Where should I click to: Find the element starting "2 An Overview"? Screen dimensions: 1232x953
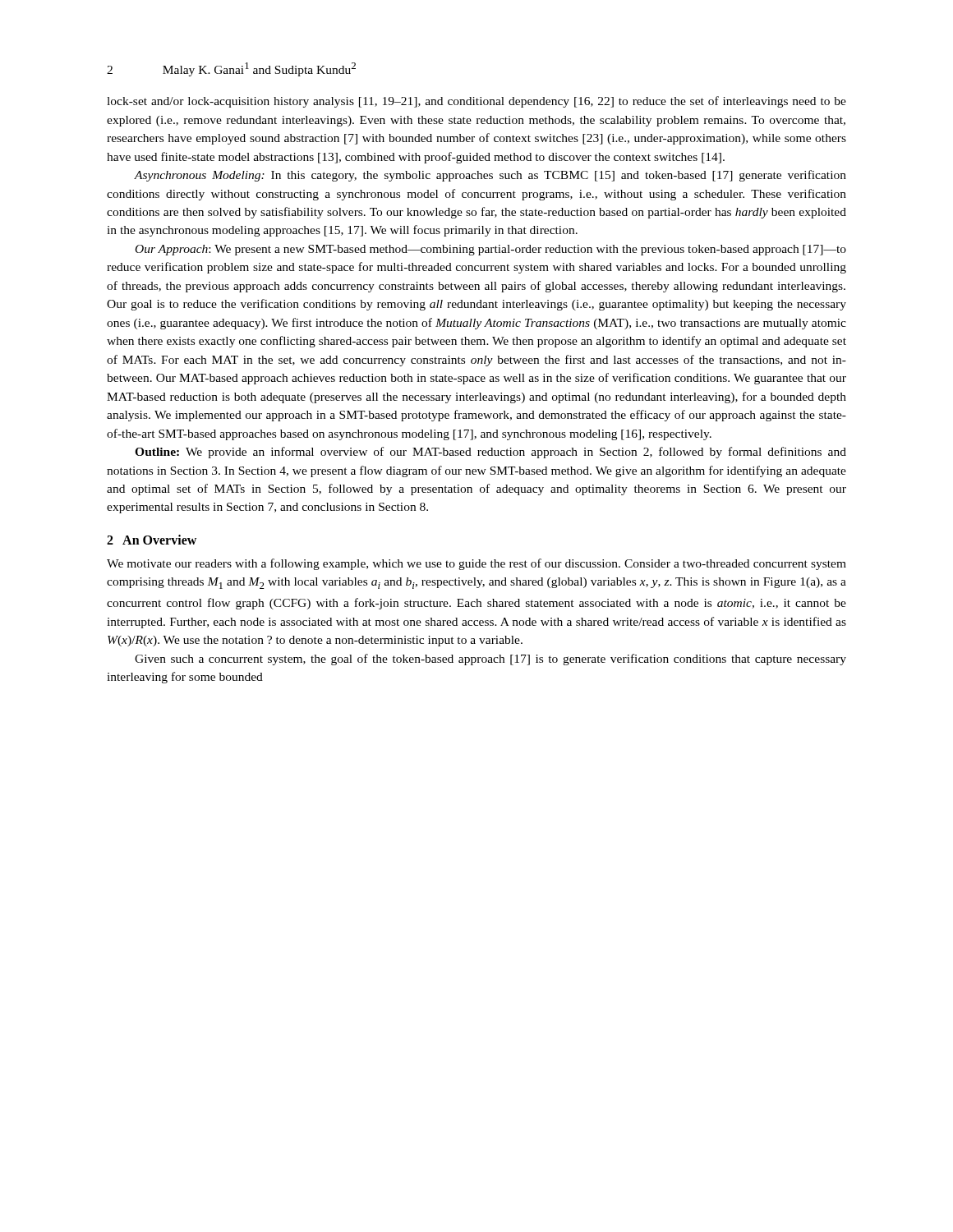(x=152, y=540)
